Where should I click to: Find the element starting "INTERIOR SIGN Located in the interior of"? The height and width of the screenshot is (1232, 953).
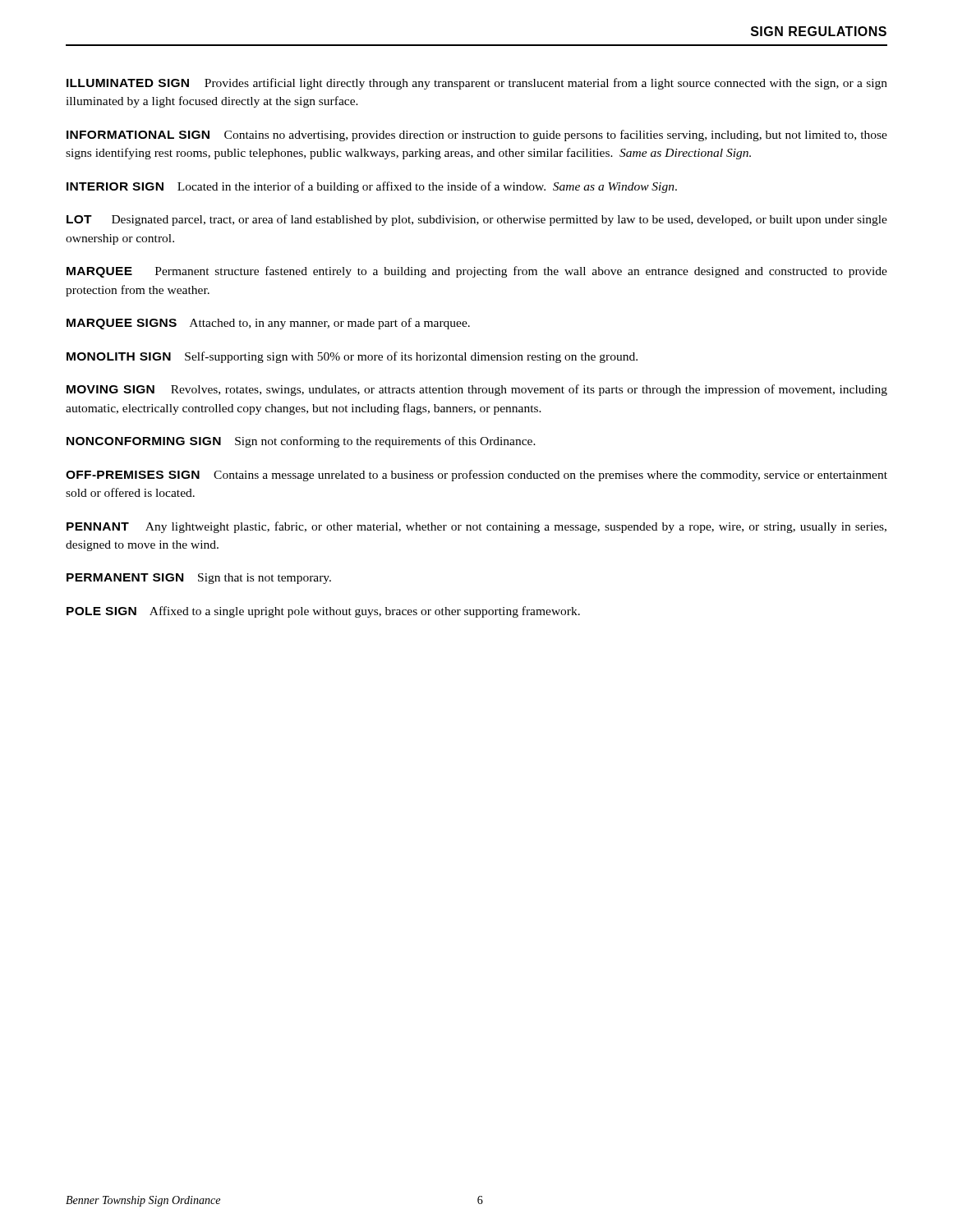click(x=372, y=186)
